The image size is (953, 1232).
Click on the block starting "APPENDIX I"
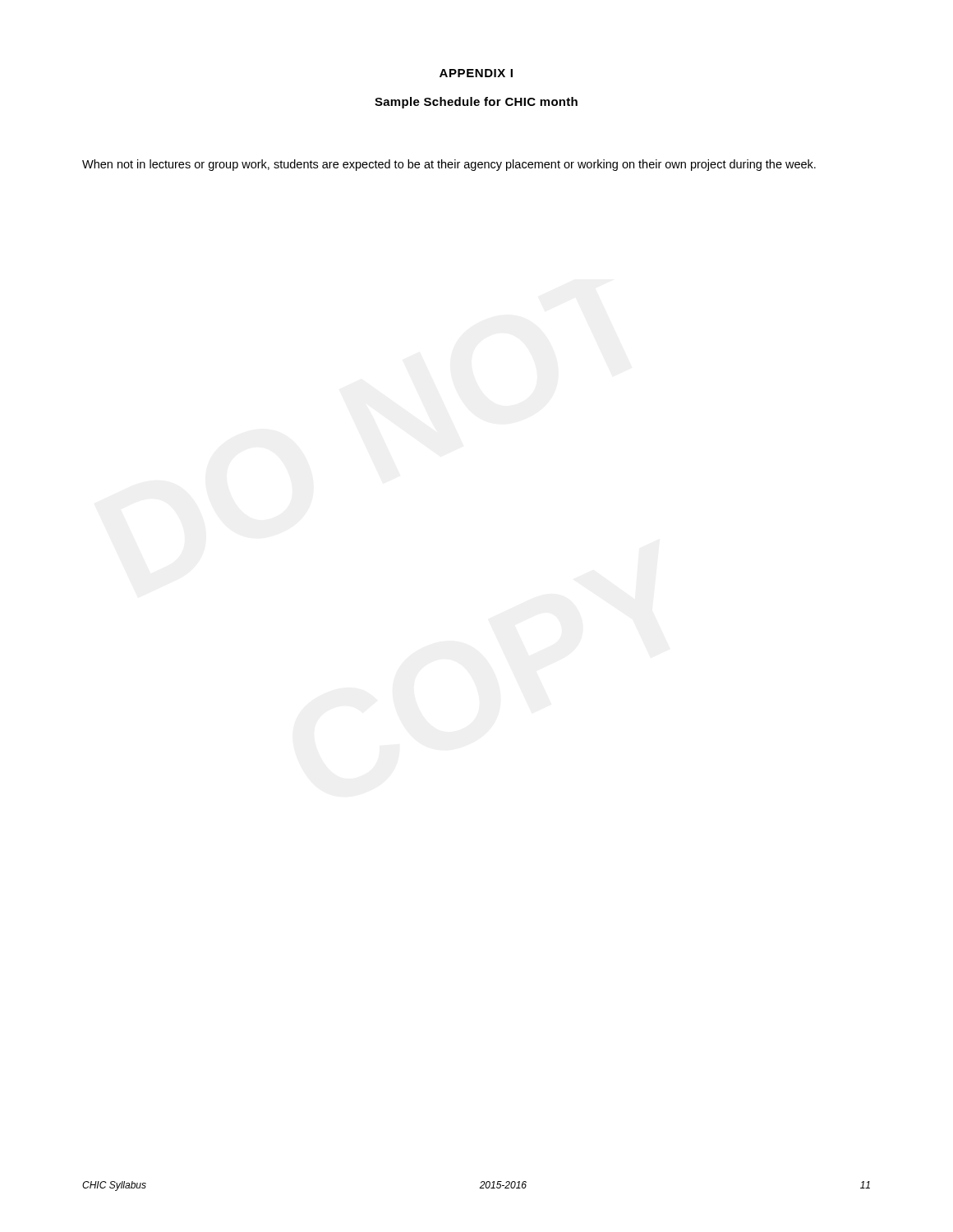click(x=476, y=73)
